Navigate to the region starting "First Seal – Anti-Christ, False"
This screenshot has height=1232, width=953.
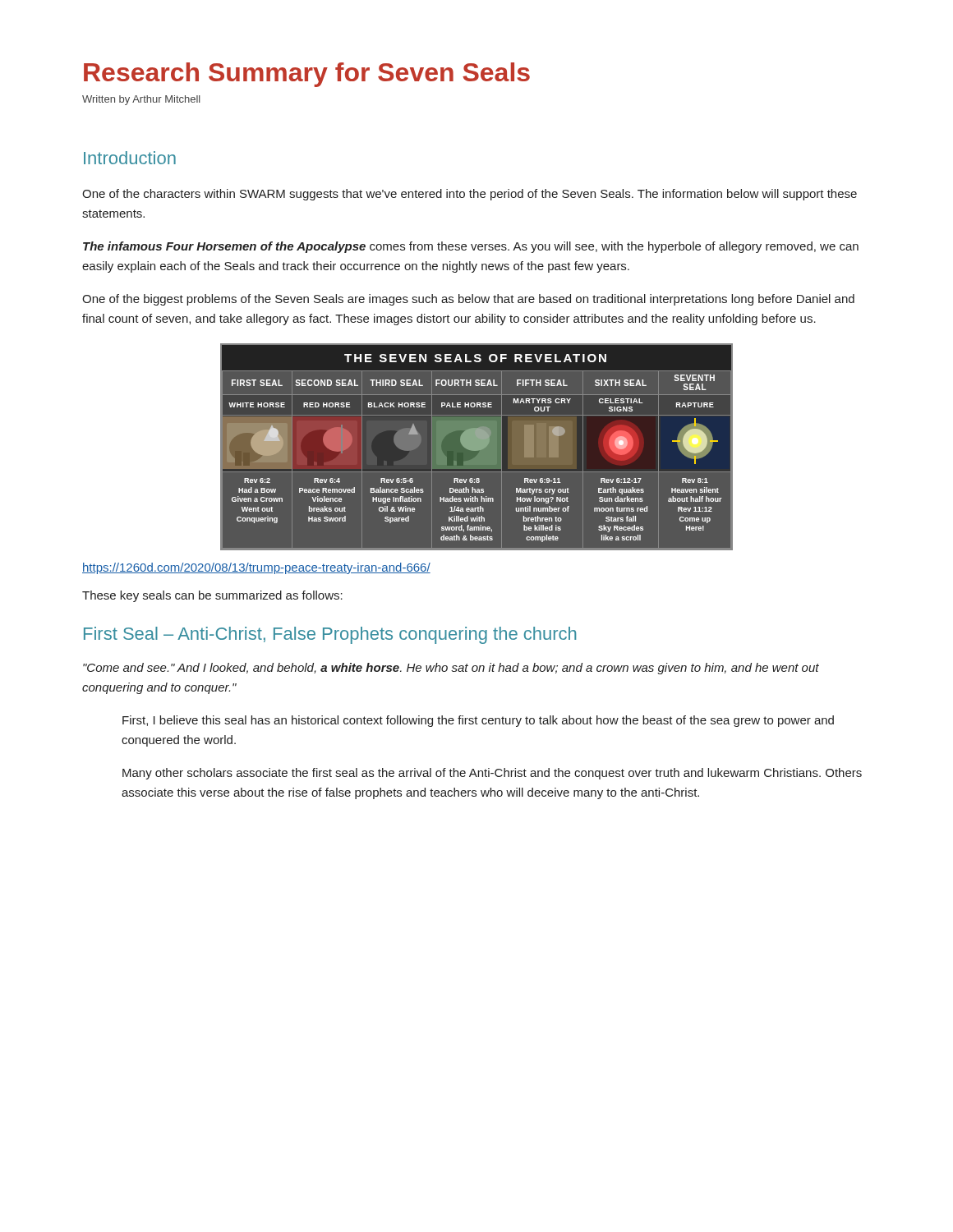[x=476, y=634]
